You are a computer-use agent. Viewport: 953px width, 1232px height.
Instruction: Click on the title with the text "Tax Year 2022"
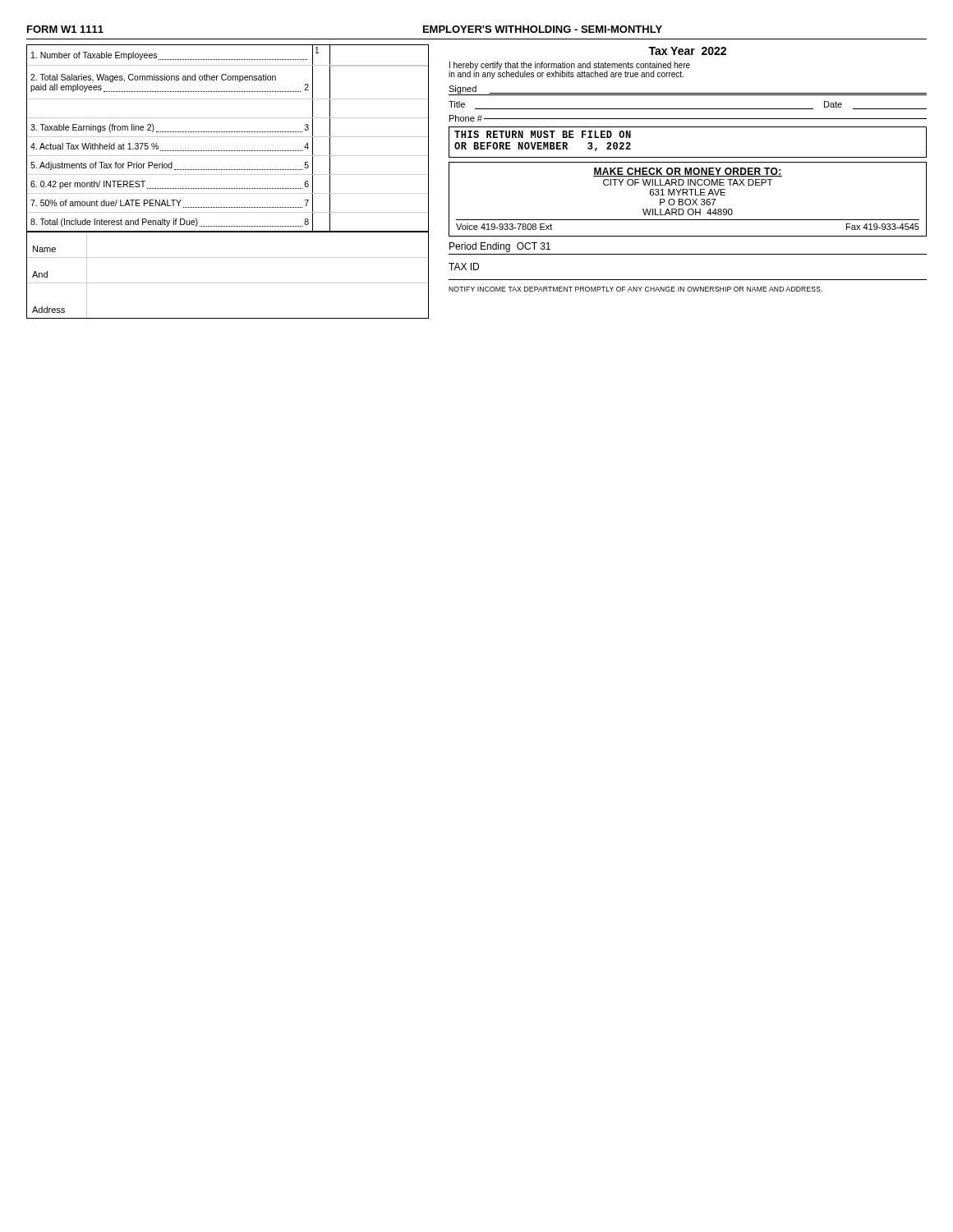click(688, 51)
